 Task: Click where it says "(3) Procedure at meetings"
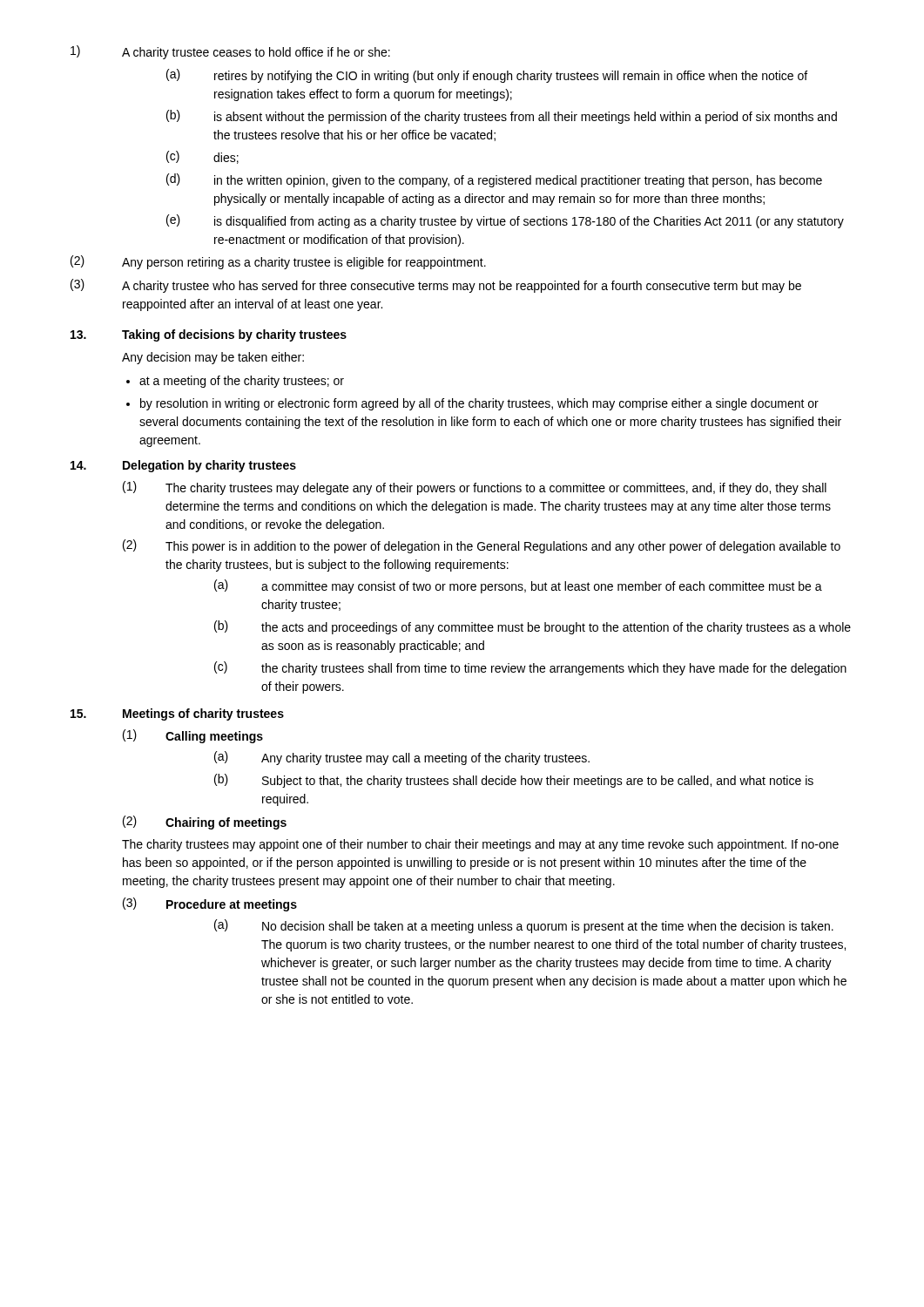coord(210,904)
